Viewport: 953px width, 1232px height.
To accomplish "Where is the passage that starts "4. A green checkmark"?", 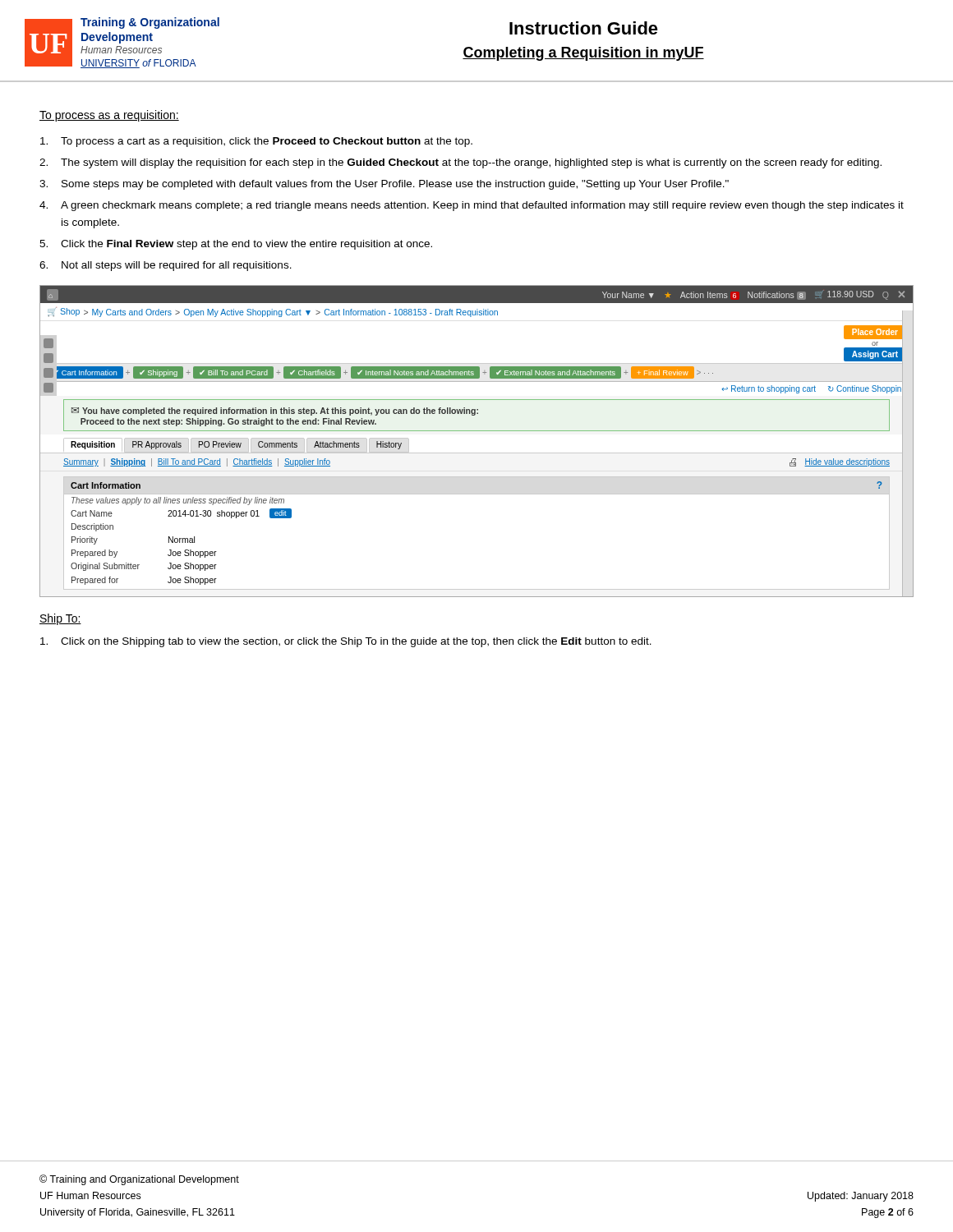I will 476,214.
